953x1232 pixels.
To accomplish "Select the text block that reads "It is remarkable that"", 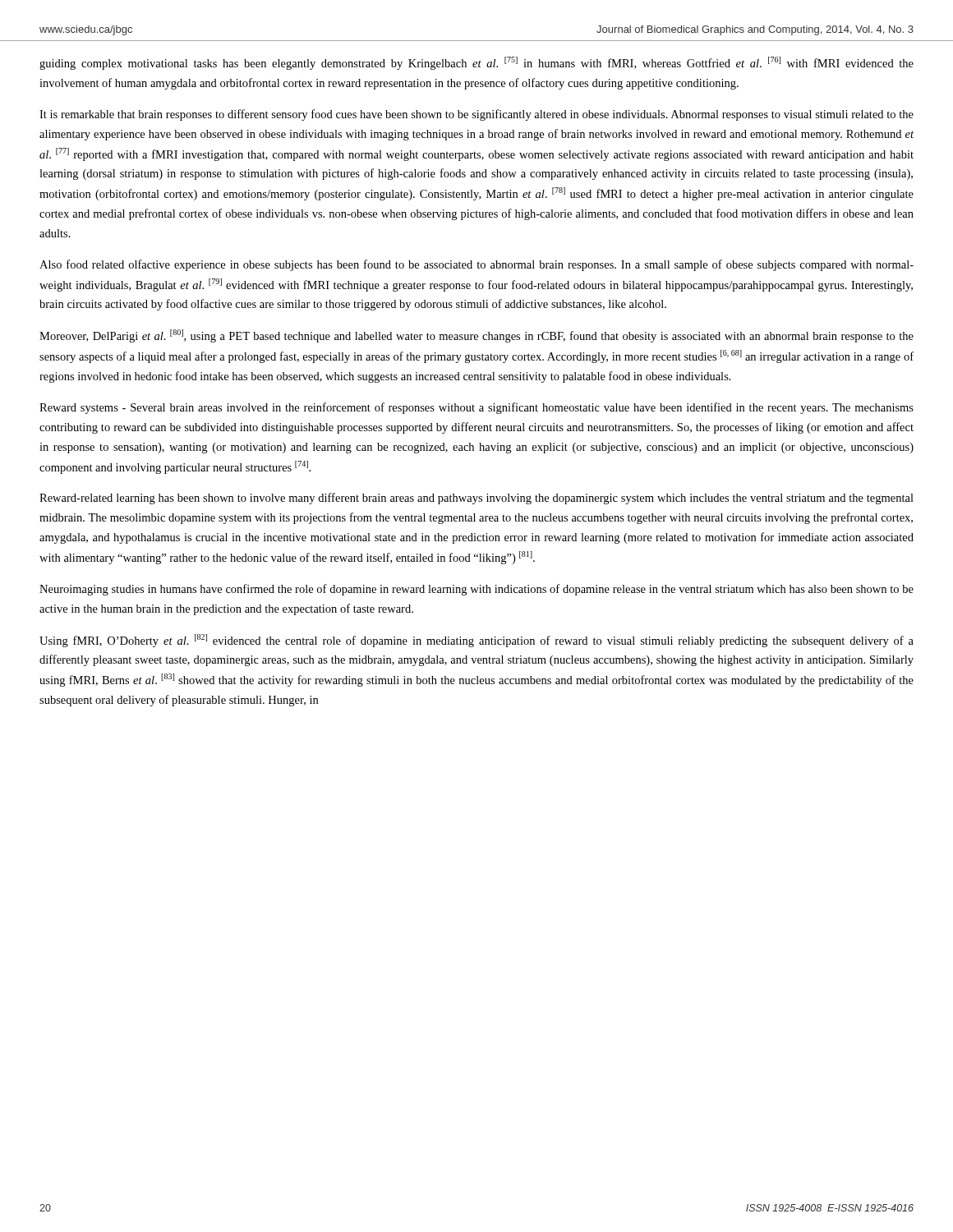I will 476,174.
